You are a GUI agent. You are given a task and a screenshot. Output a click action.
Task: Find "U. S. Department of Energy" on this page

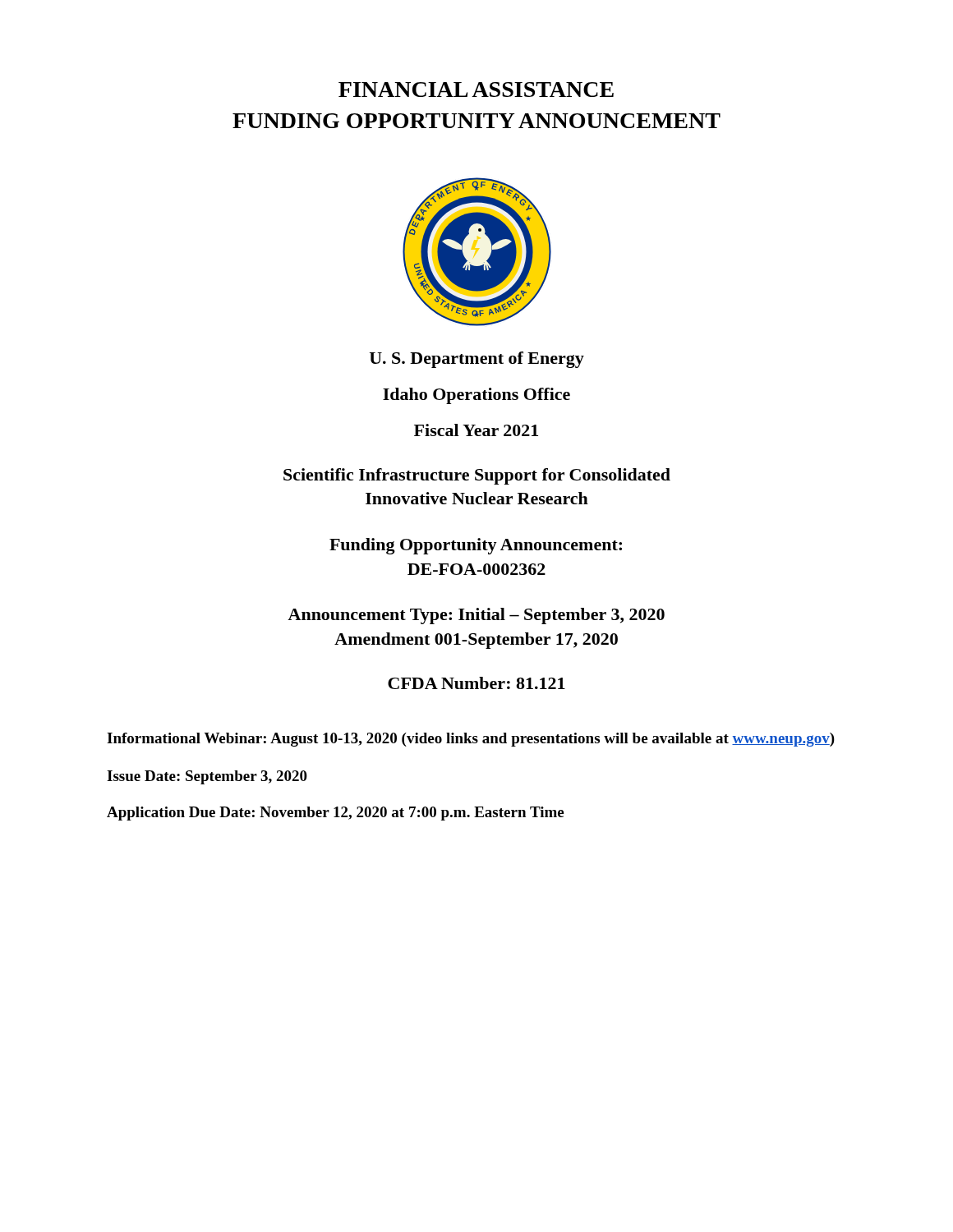coord(476,357)
